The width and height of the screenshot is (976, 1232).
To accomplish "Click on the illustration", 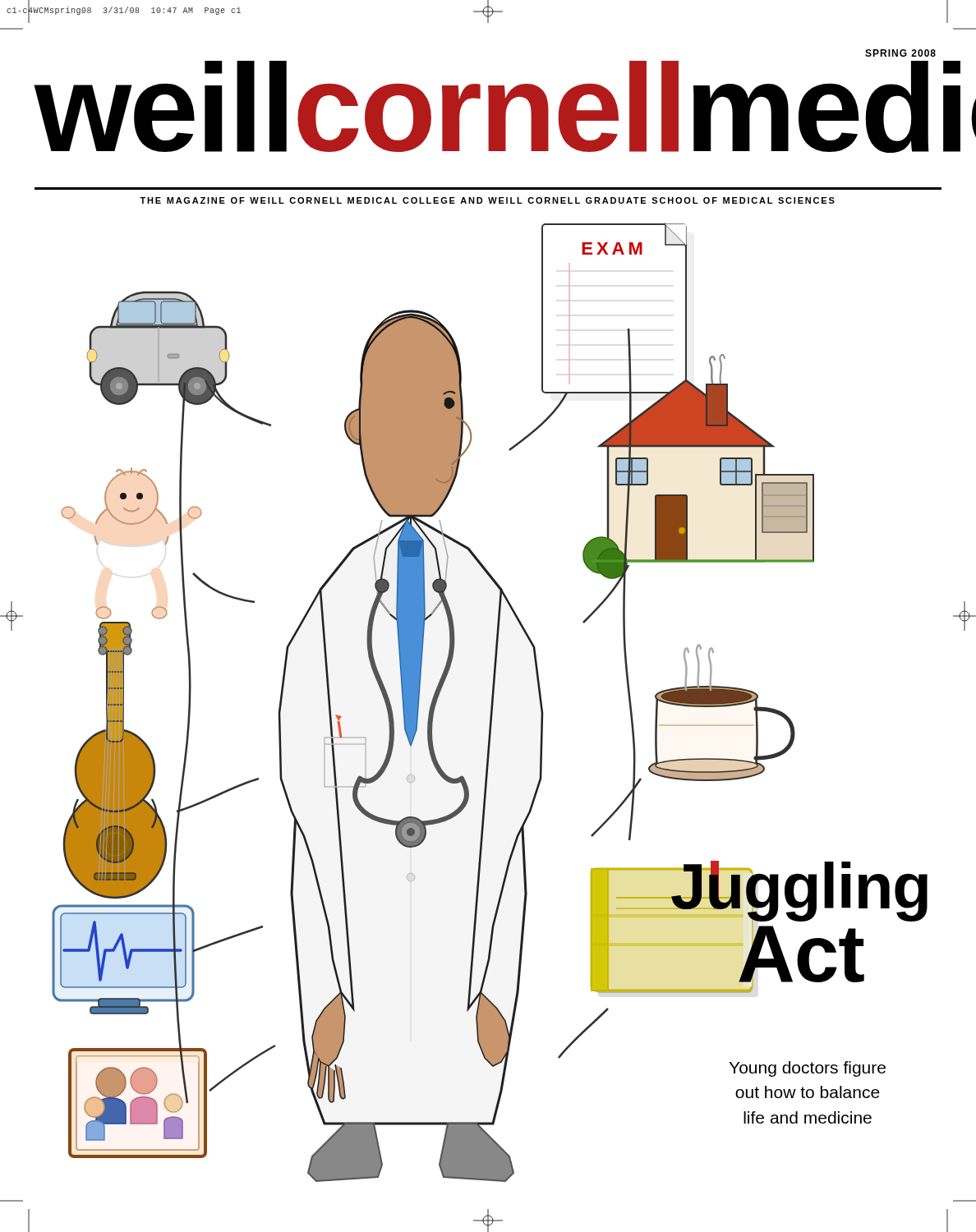I will [x=488, y=715].
